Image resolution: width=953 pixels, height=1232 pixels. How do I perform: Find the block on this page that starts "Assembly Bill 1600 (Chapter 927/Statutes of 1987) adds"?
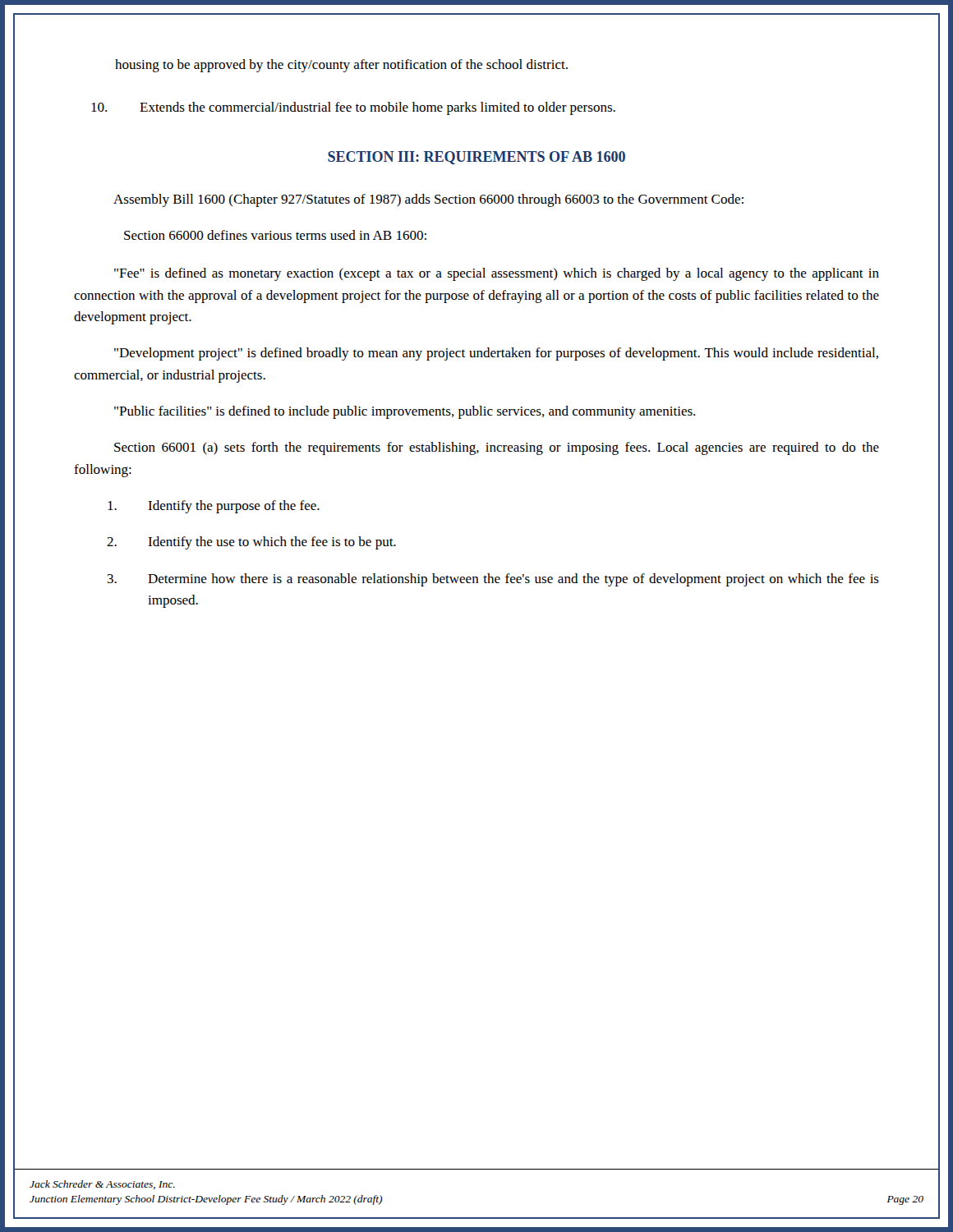pyautogui.click(x=476, y=199)
